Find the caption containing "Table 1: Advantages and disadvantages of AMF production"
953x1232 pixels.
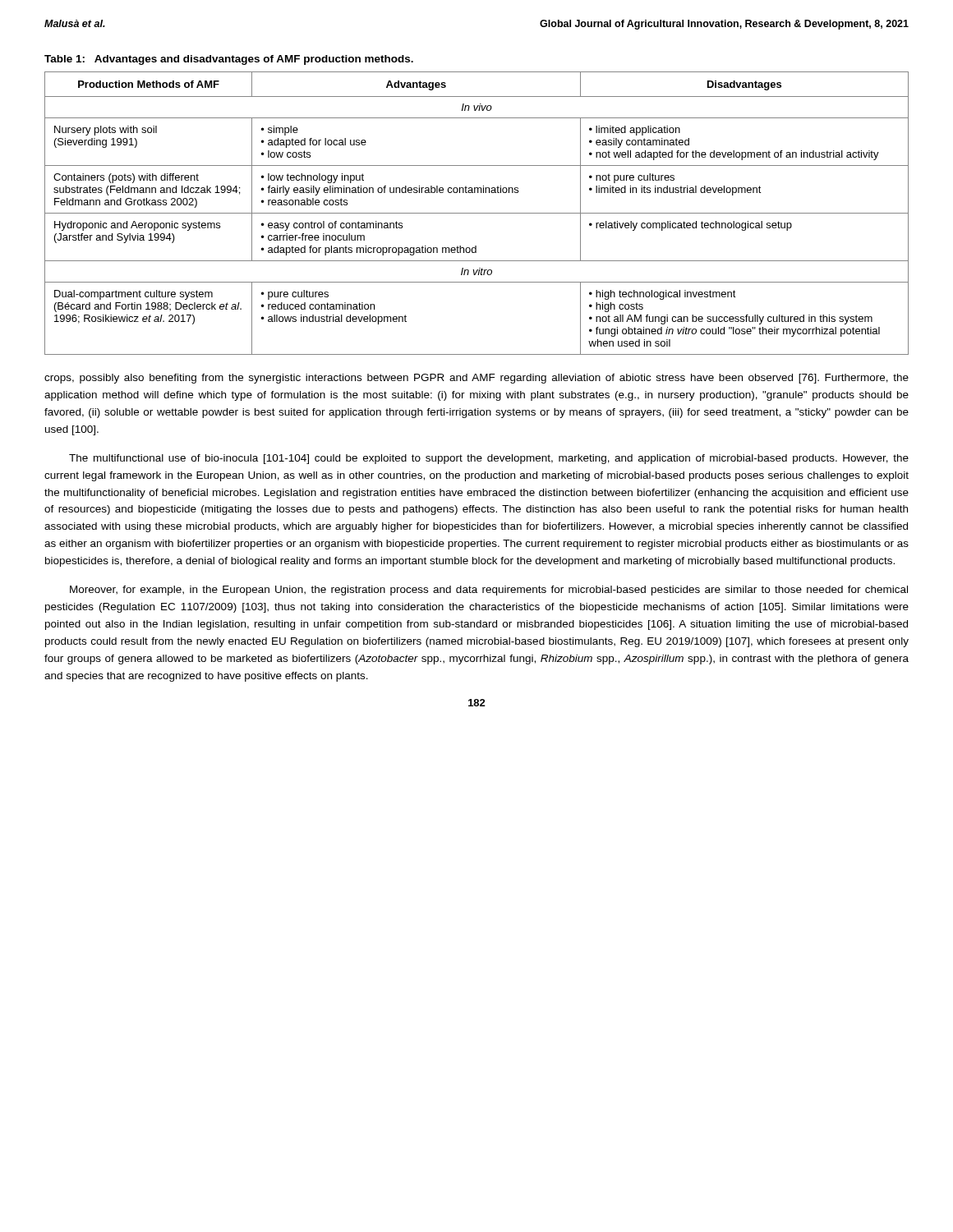pos(229,59)
